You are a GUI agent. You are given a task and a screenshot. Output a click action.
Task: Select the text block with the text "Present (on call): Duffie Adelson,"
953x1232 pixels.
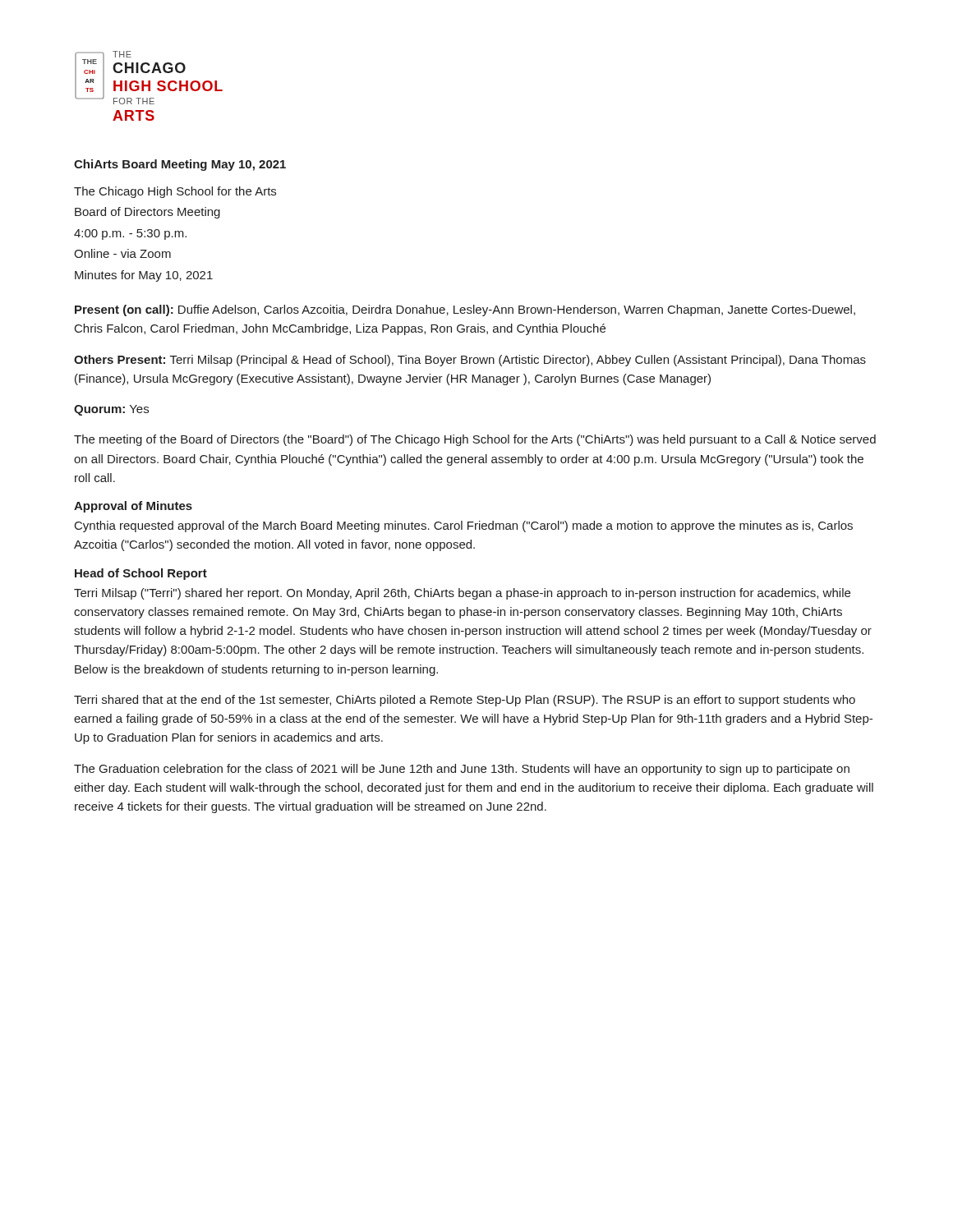coord(465,319)
